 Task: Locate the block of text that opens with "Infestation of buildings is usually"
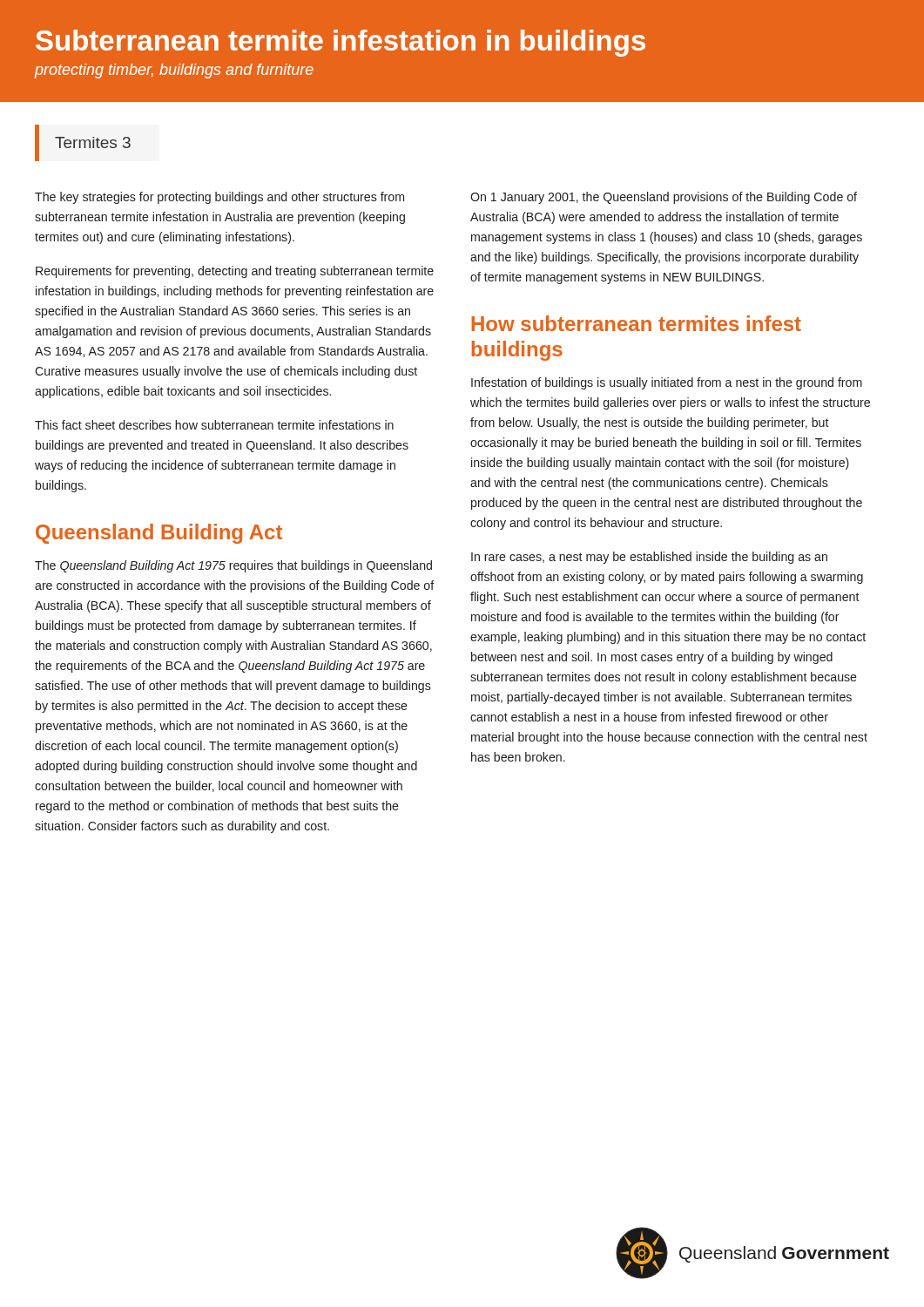click(670, 452)
